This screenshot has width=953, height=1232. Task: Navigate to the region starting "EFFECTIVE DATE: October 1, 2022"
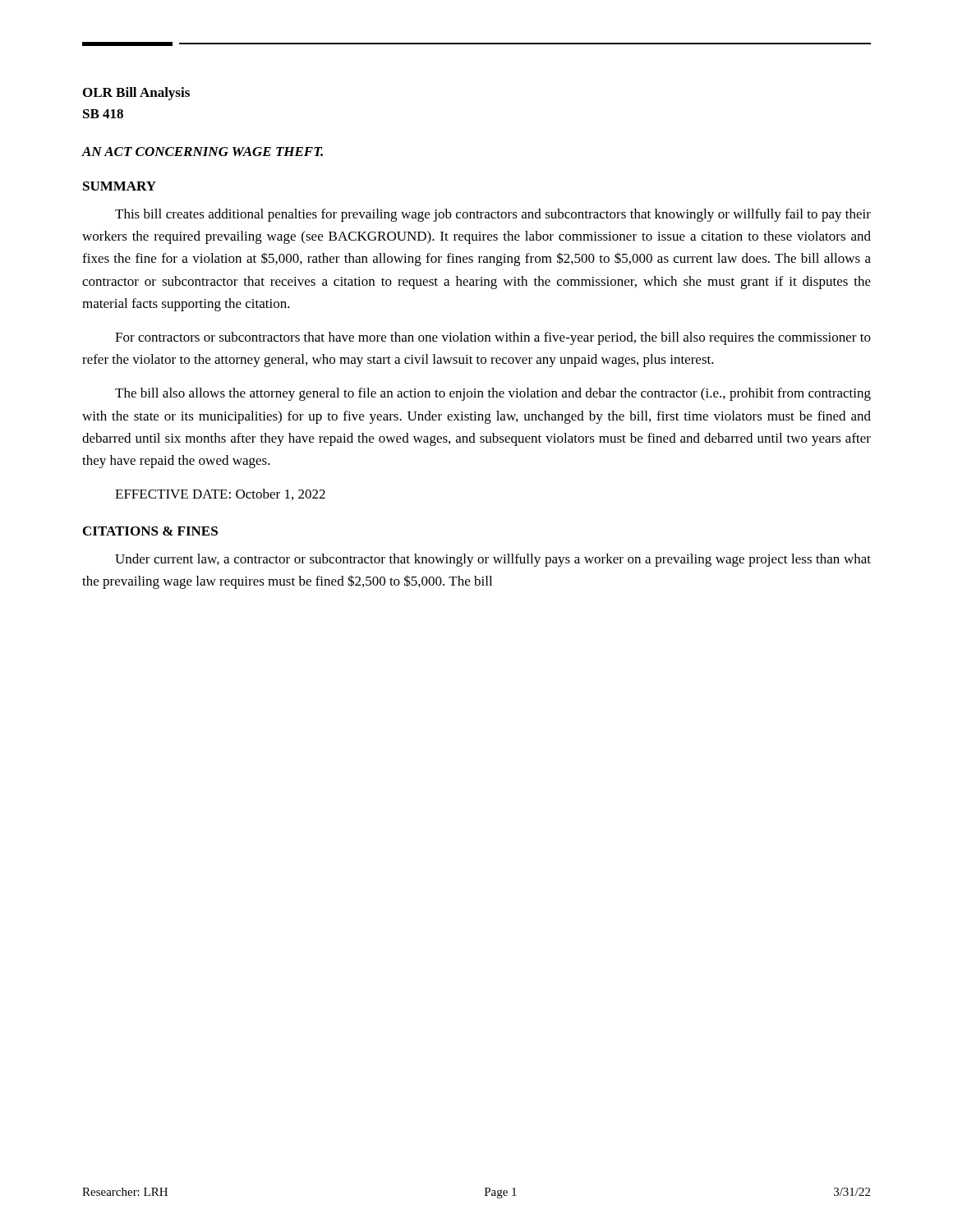click(x=220, y=494)
